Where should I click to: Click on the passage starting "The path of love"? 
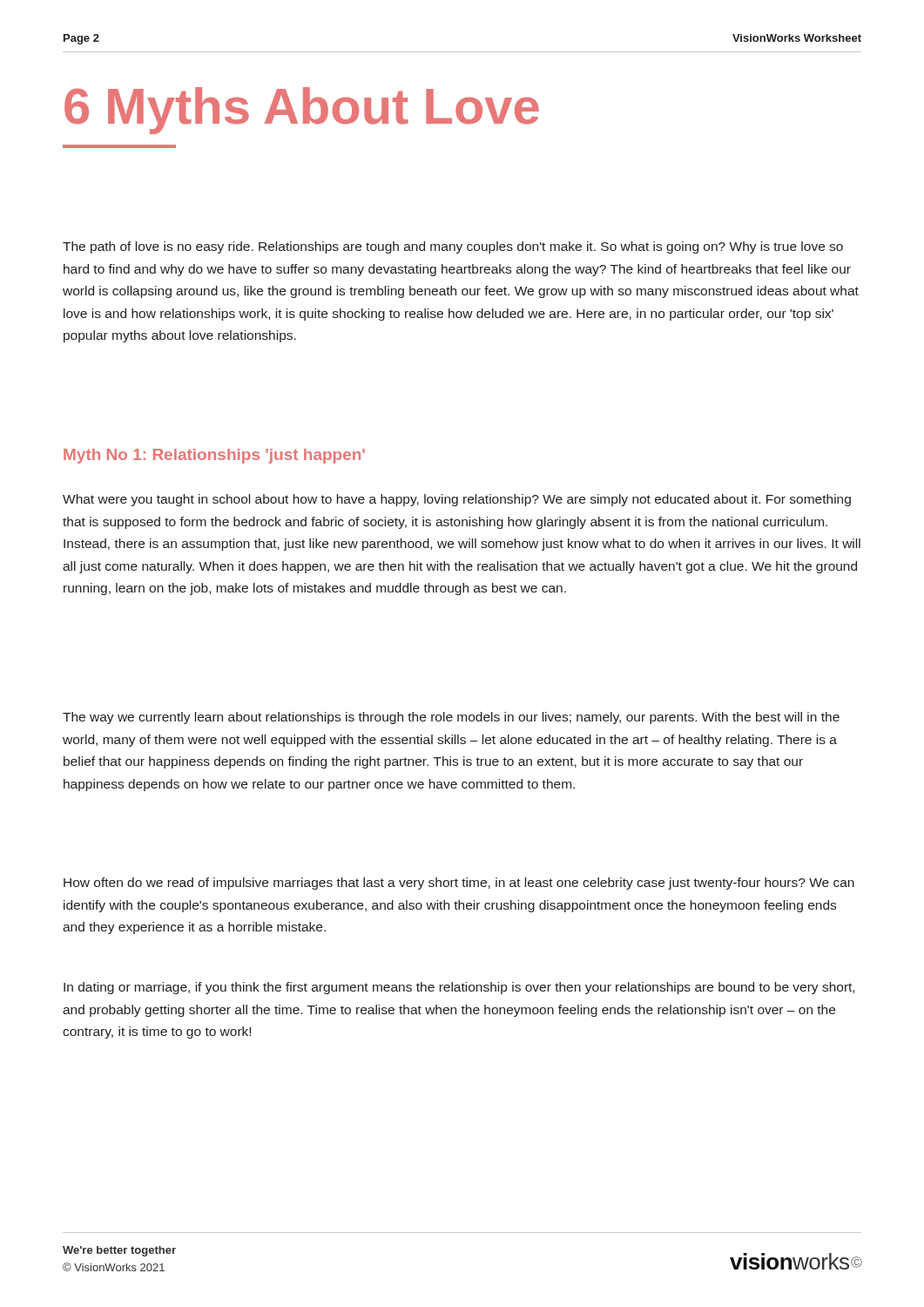[461, 291]
